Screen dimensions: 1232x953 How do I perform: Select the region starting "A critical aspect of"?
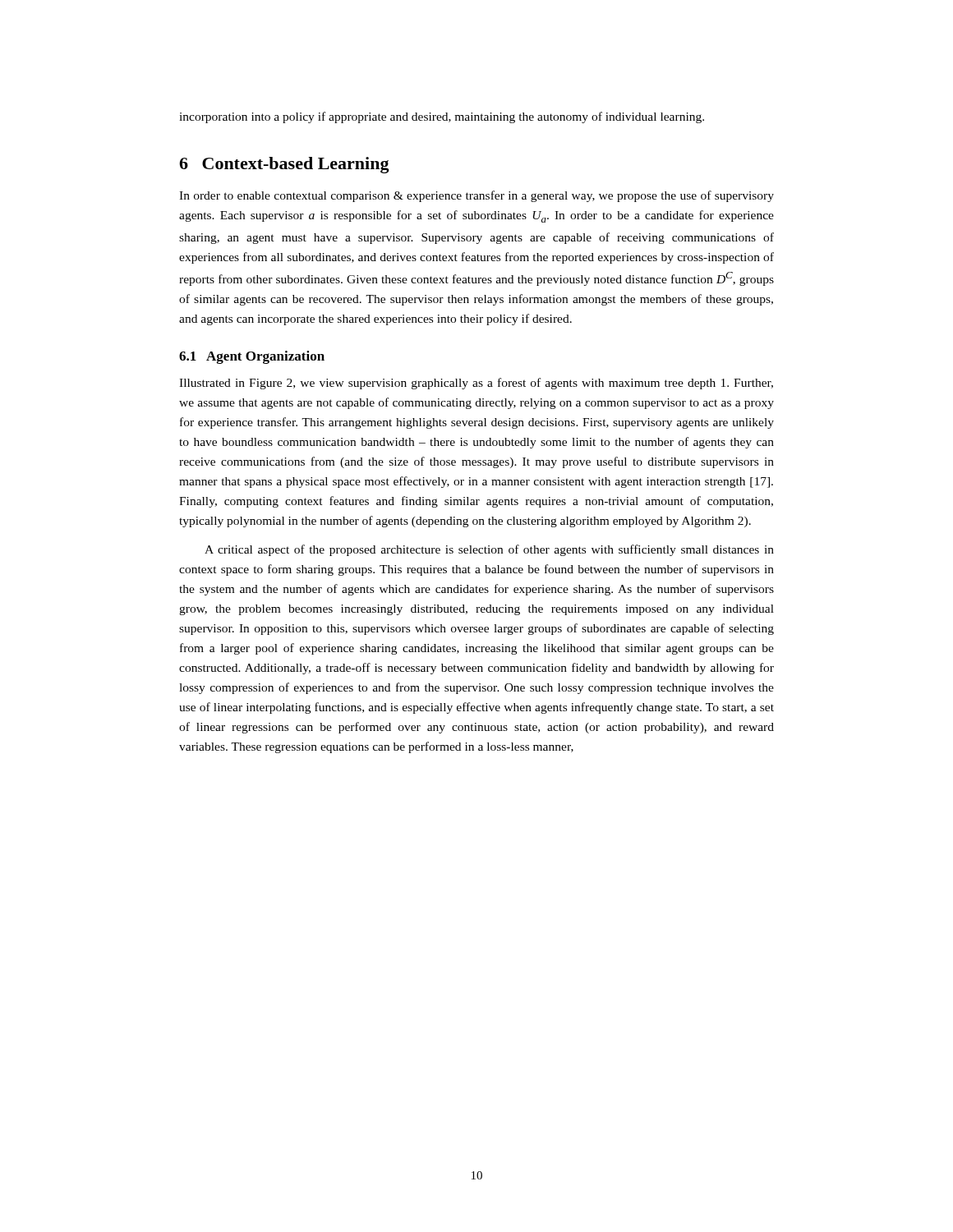(x=476, y=647)
